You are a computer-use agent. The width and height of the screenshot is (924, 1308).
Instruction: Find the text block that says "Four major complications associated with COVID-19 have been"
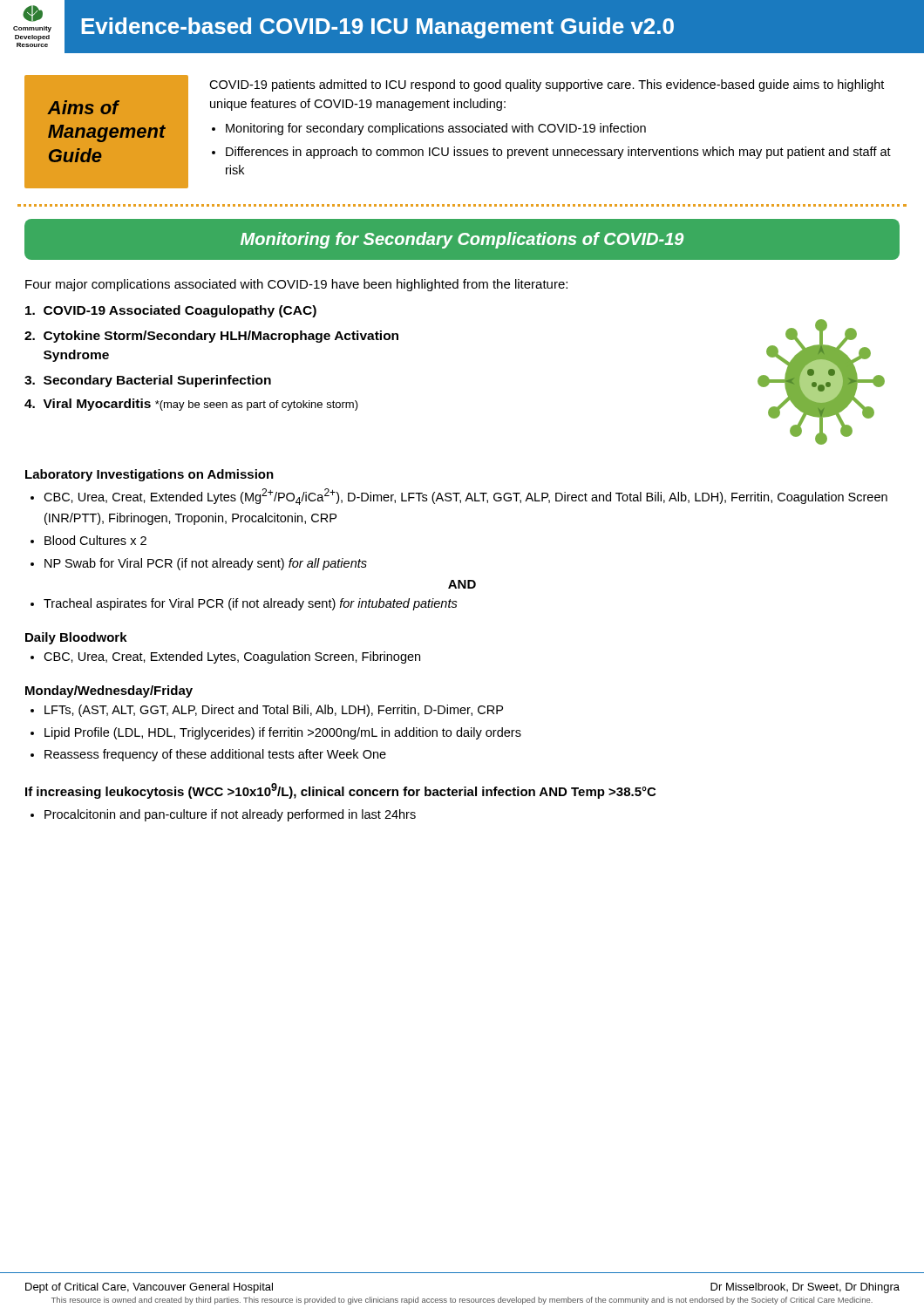pyautogui.click(x=297, y=284)
